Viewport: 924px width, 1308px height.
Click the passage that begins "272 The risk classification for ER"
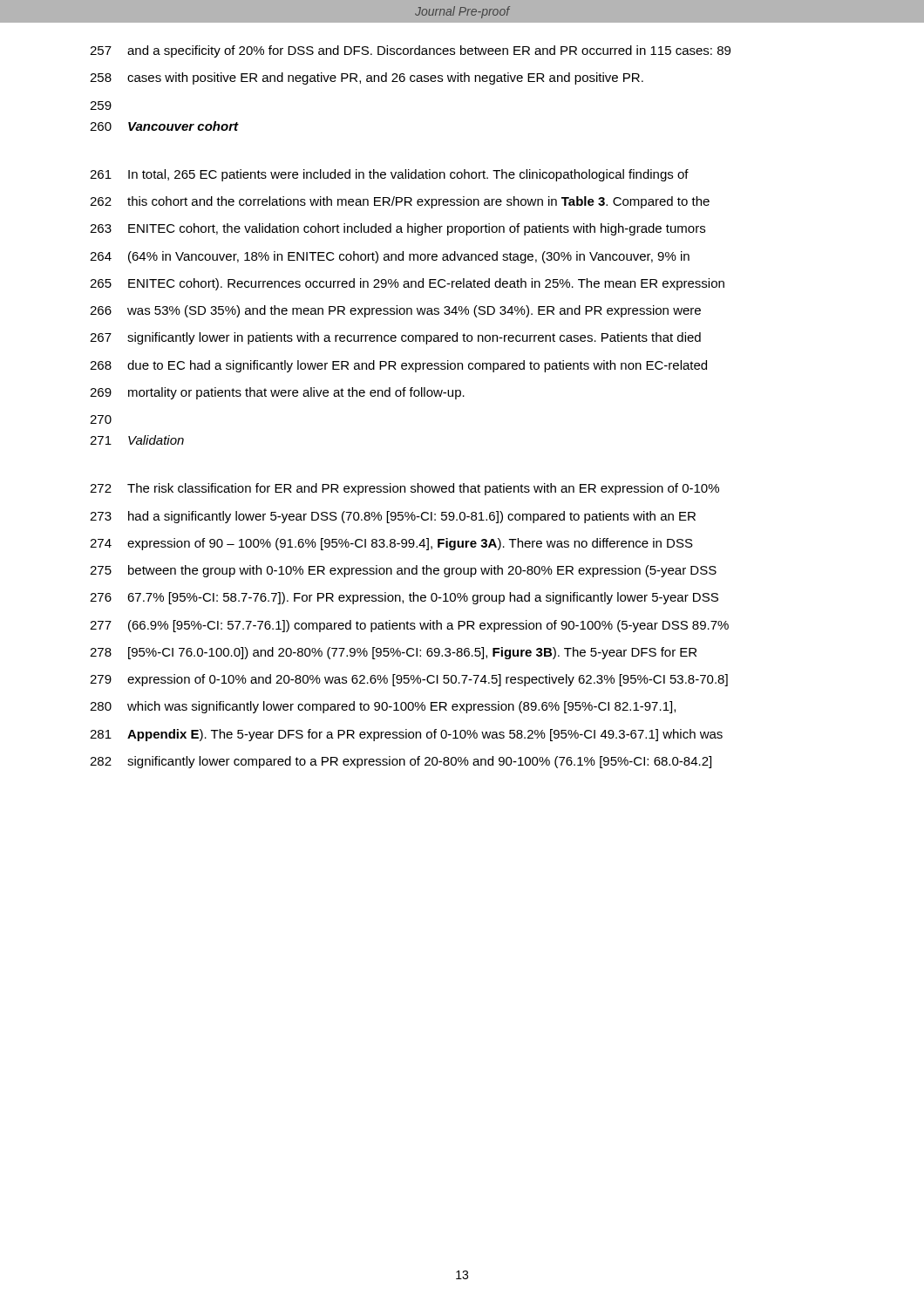coord(462,488)
